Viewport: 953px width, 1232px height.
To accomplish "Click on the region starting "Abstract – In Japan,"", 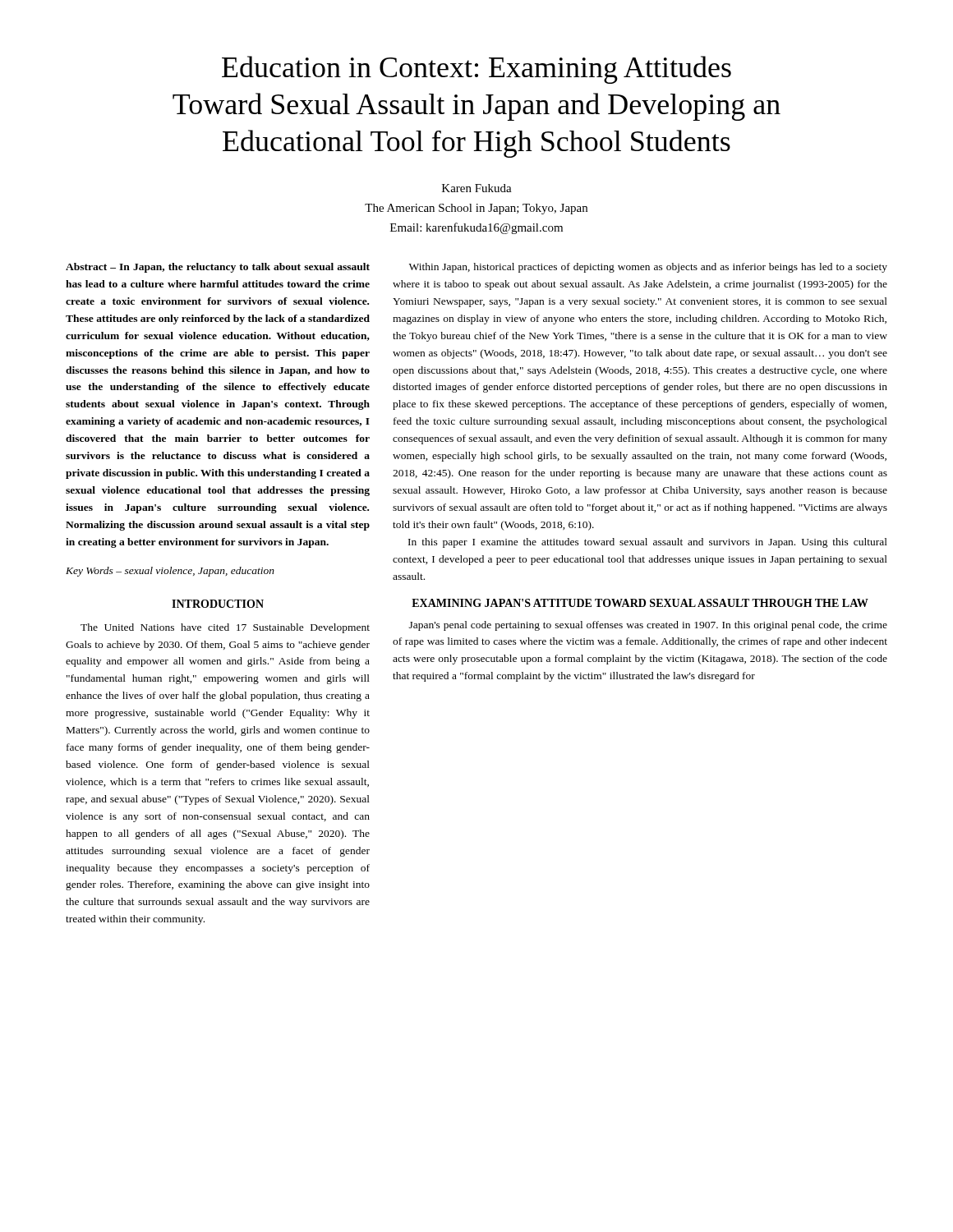I will coord(218,404).
